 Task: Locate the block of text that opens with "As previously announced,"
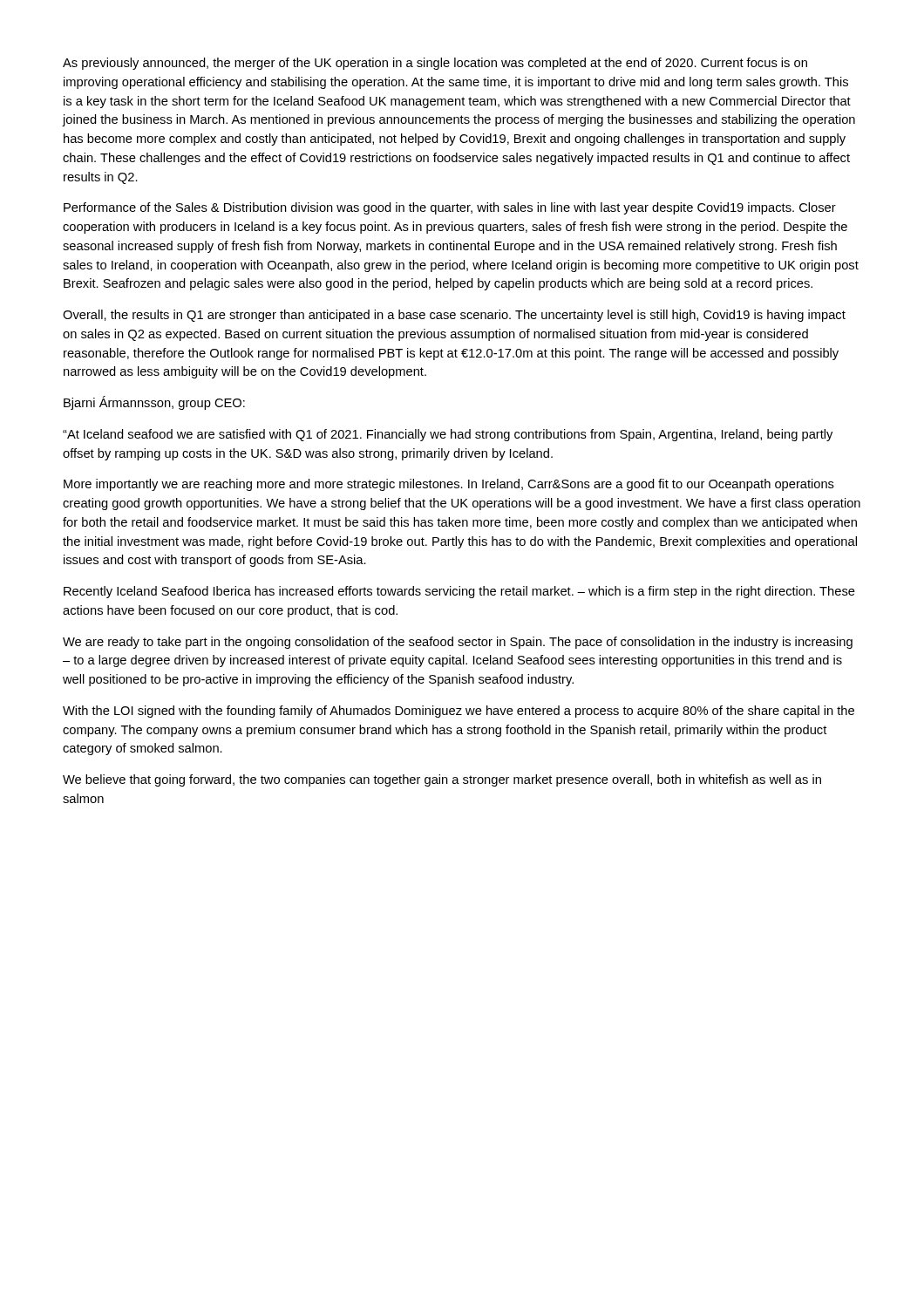[459, 120]
